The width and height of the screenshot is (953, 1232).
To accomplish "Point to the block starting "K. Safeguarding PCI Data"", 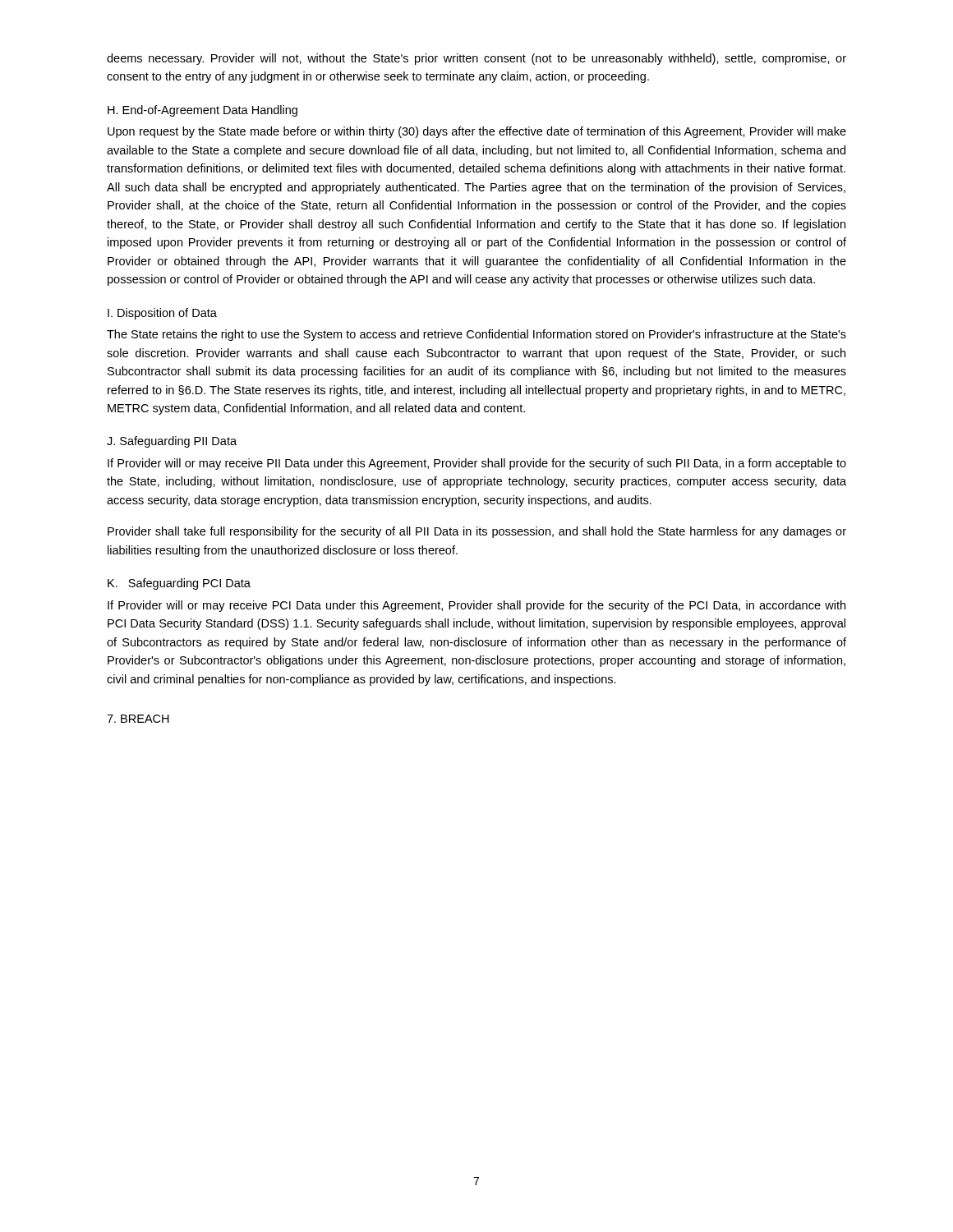I will tap(179, 583).
